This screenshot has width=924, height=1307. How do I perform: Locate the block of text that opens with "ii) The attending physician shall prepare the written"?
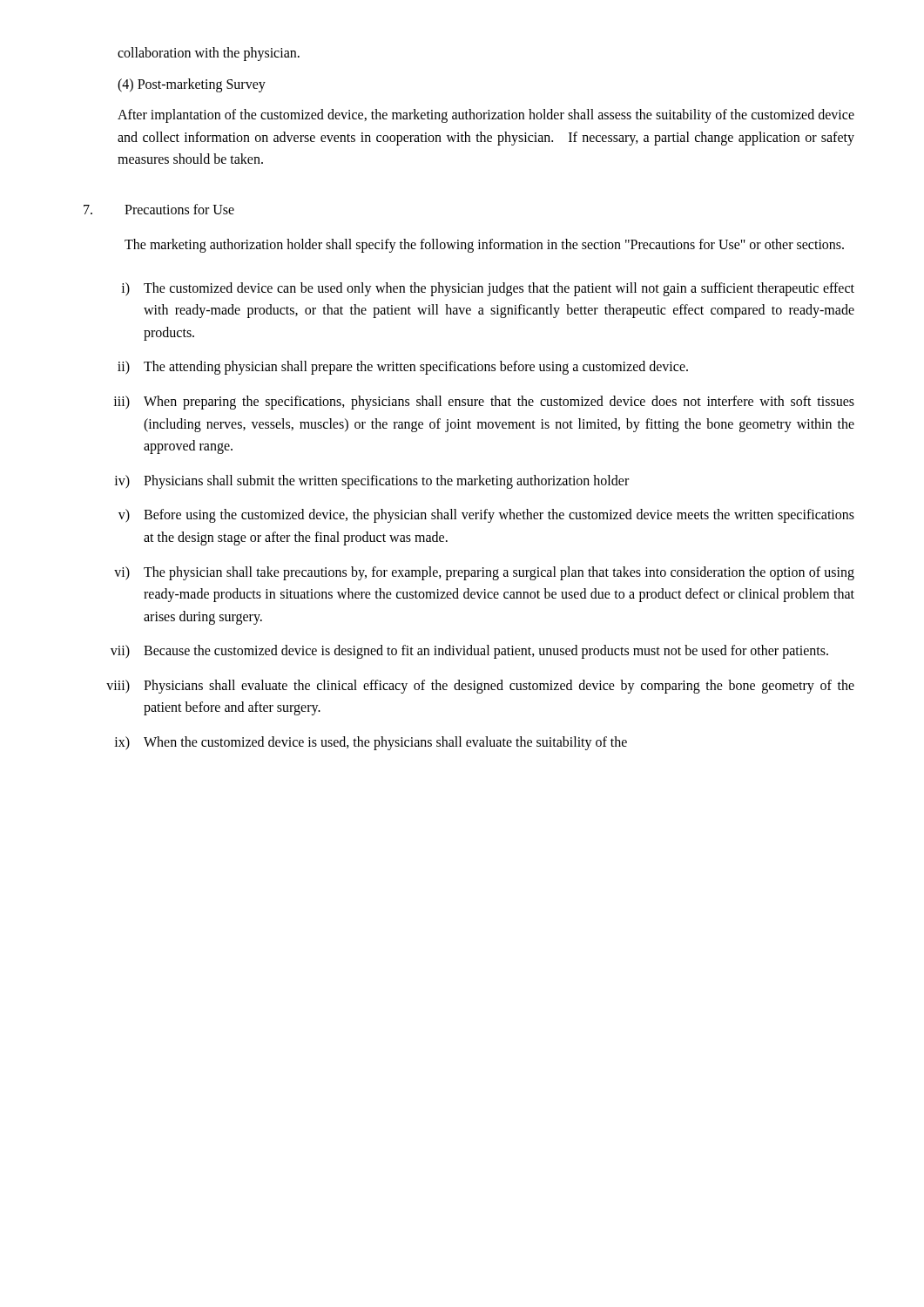[x=469, y=367]
